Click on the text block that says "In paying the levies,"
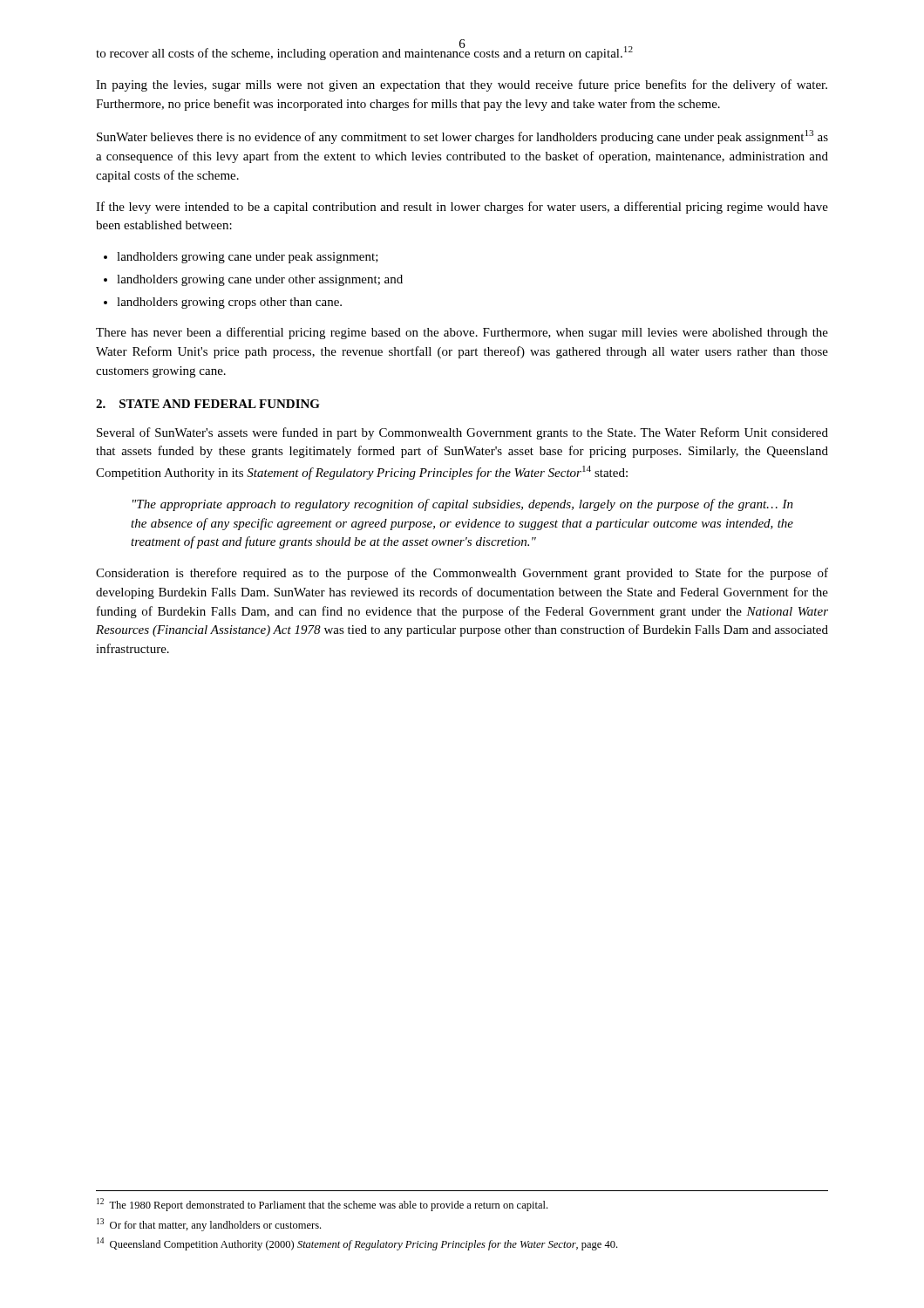924x1308 pixels. point(462,95)
